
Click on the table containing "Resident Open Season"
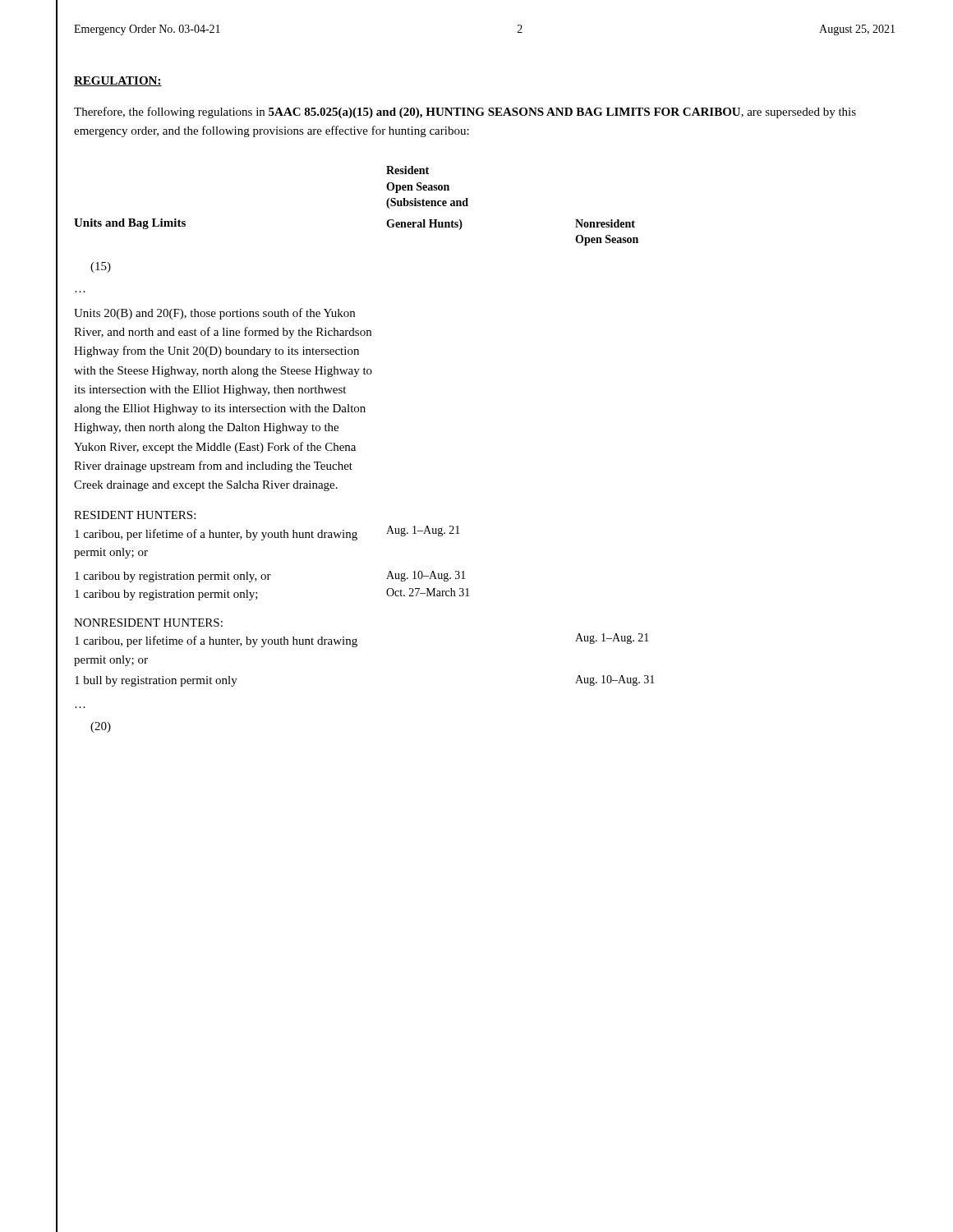485,448
